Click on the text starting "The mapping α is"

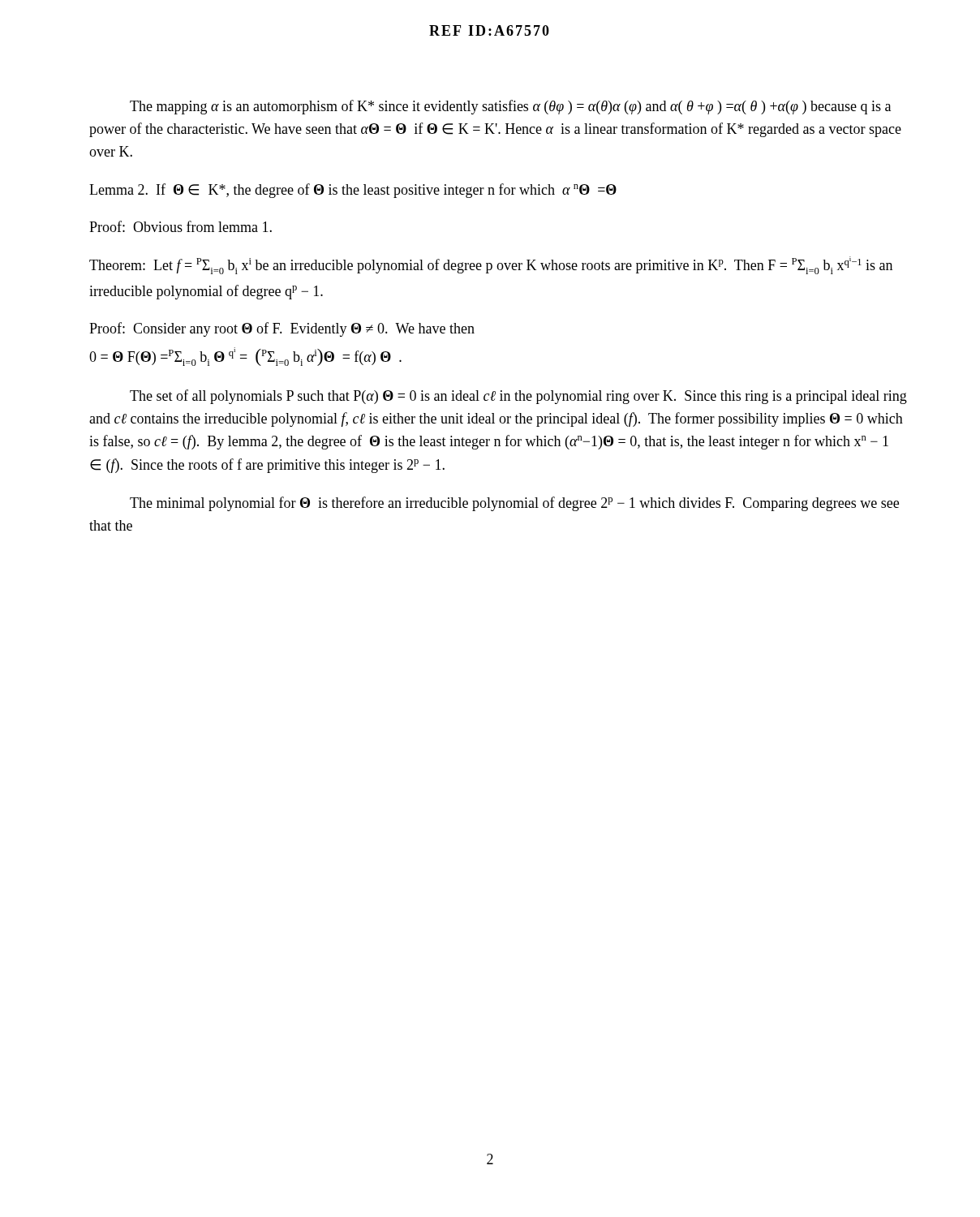[502, 130]
